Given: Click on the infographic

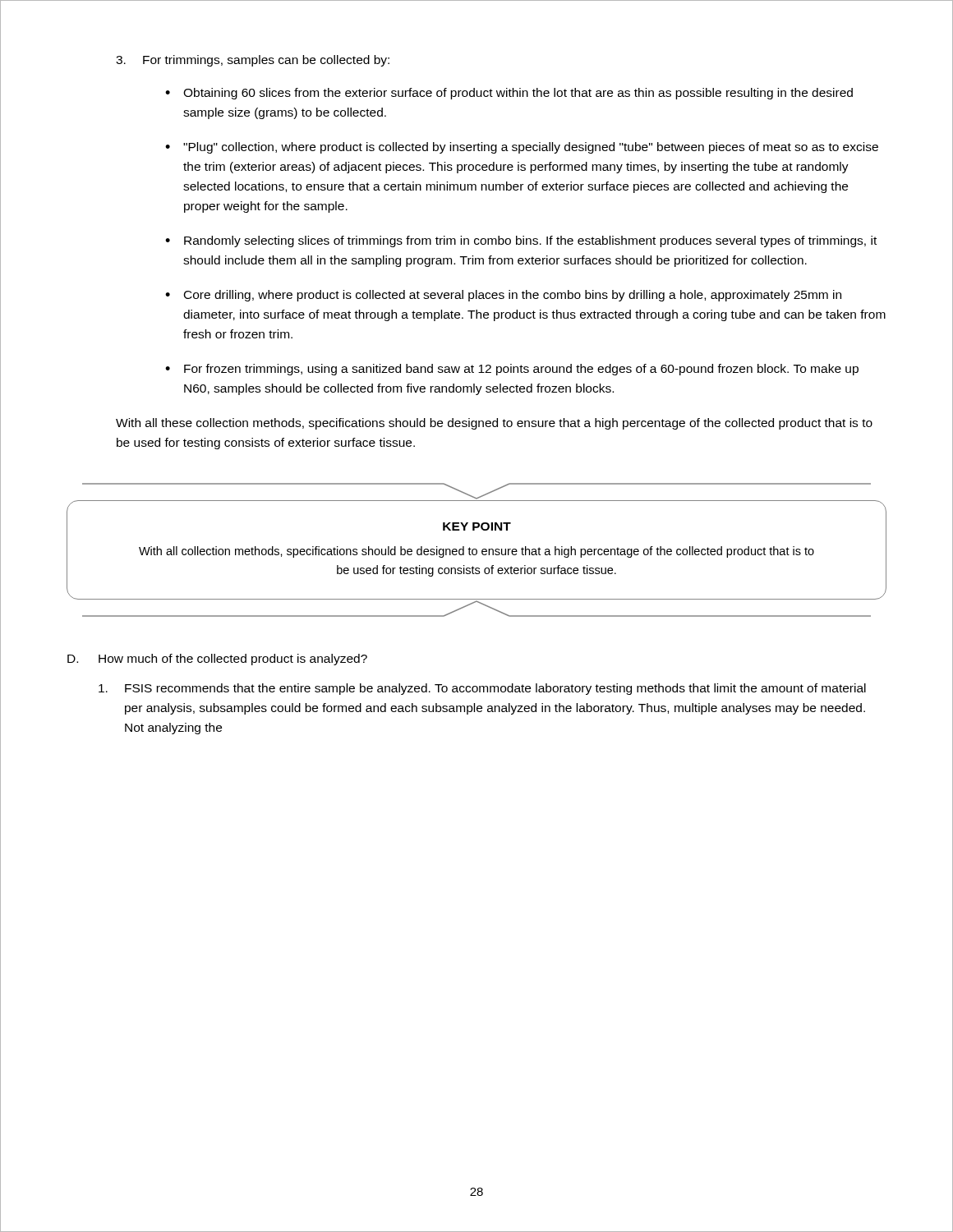Looking at the screenshot, I should click(476, 550).
